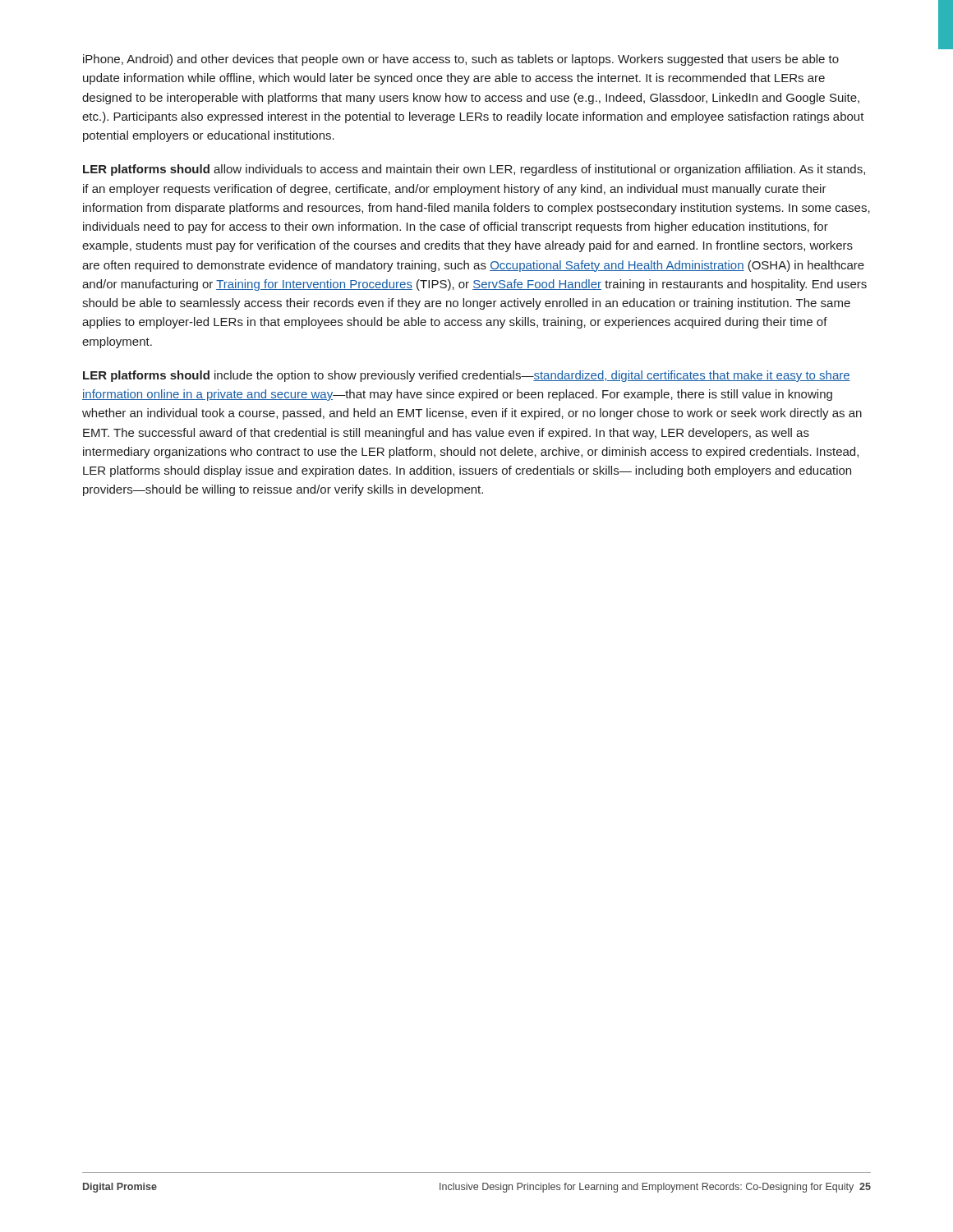Image resolution: width=953 pixels, height=1232 pixels.
Task: Locate the block of text that opens with "iPhone, Android) and other devices that people"
Action: coord(476,97)
